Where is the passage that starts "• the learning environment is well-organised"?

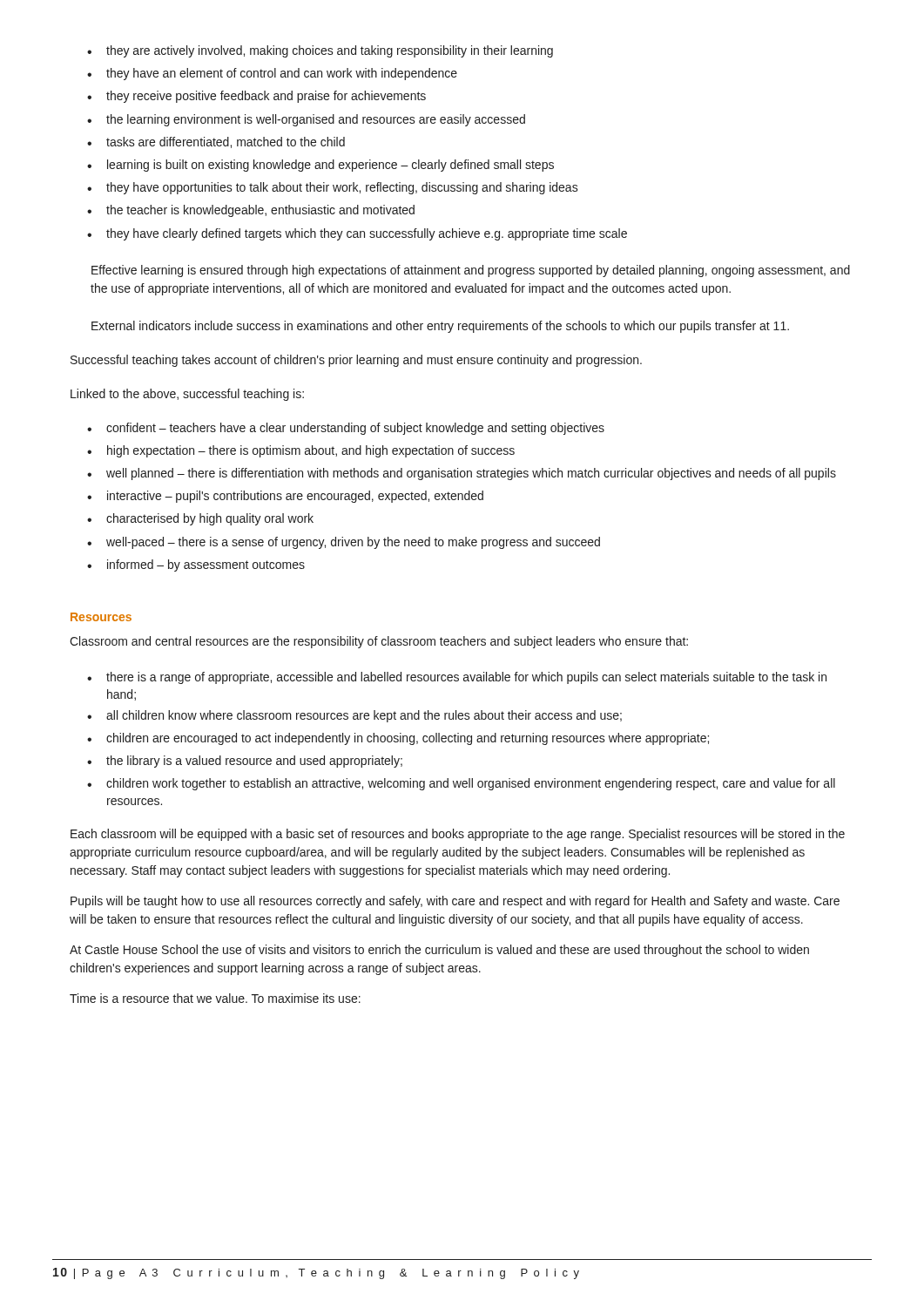click(471, 120)
